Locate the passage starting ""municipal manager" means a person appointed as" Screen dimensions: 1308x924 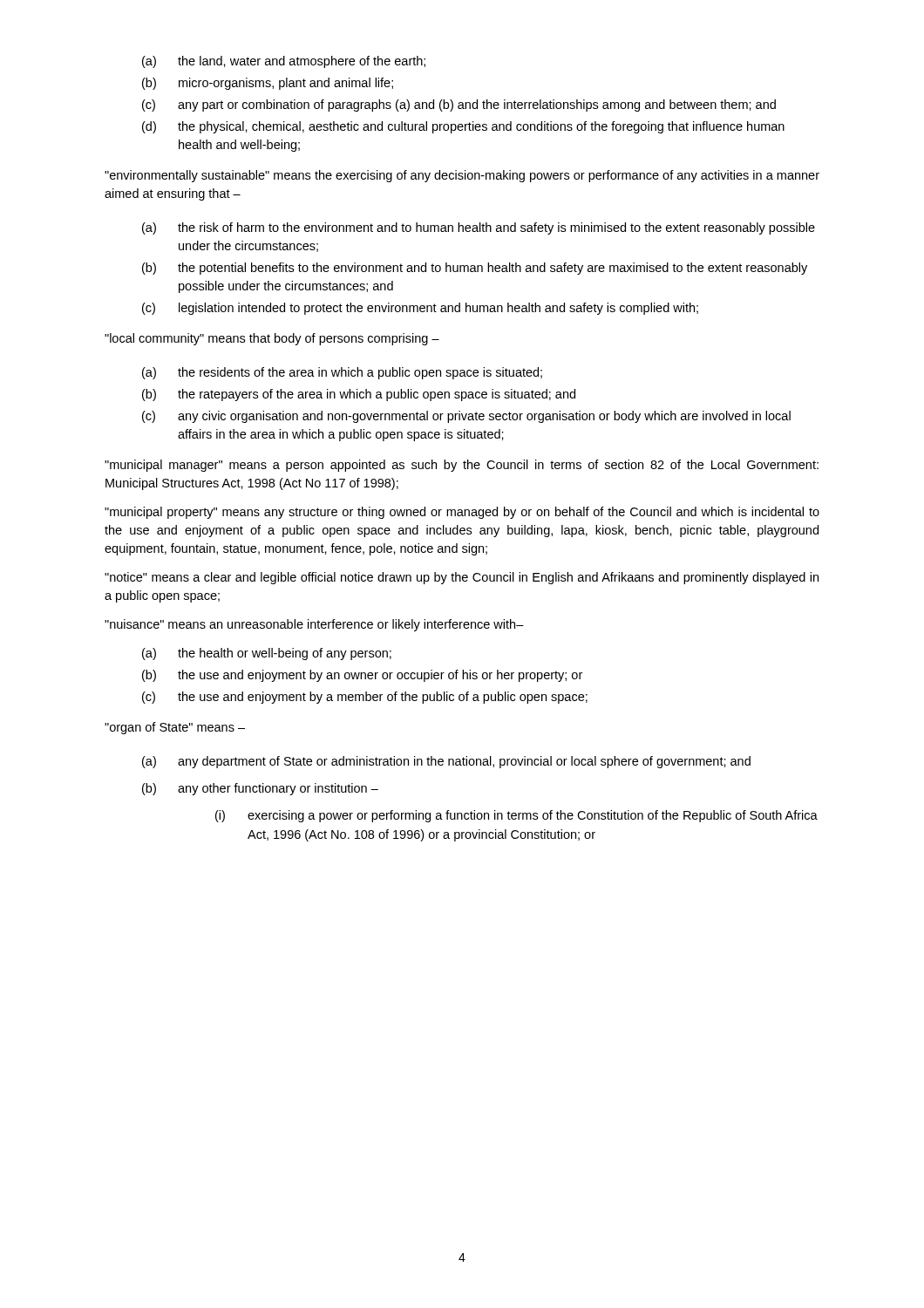[x=462, y=474]
